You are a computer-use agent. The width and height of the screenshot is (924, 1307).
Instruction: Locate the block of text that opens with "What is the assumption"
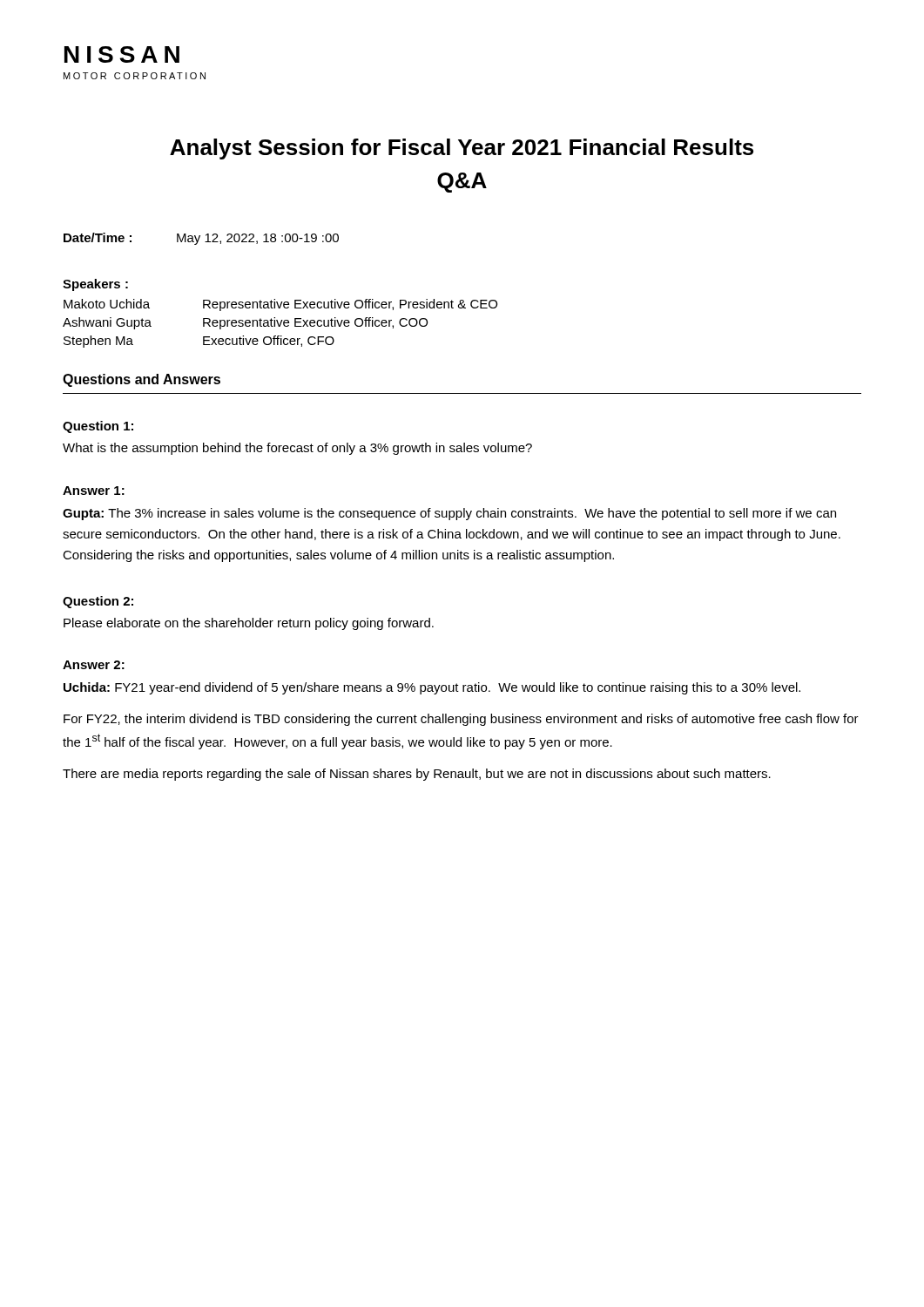(298, 448)
